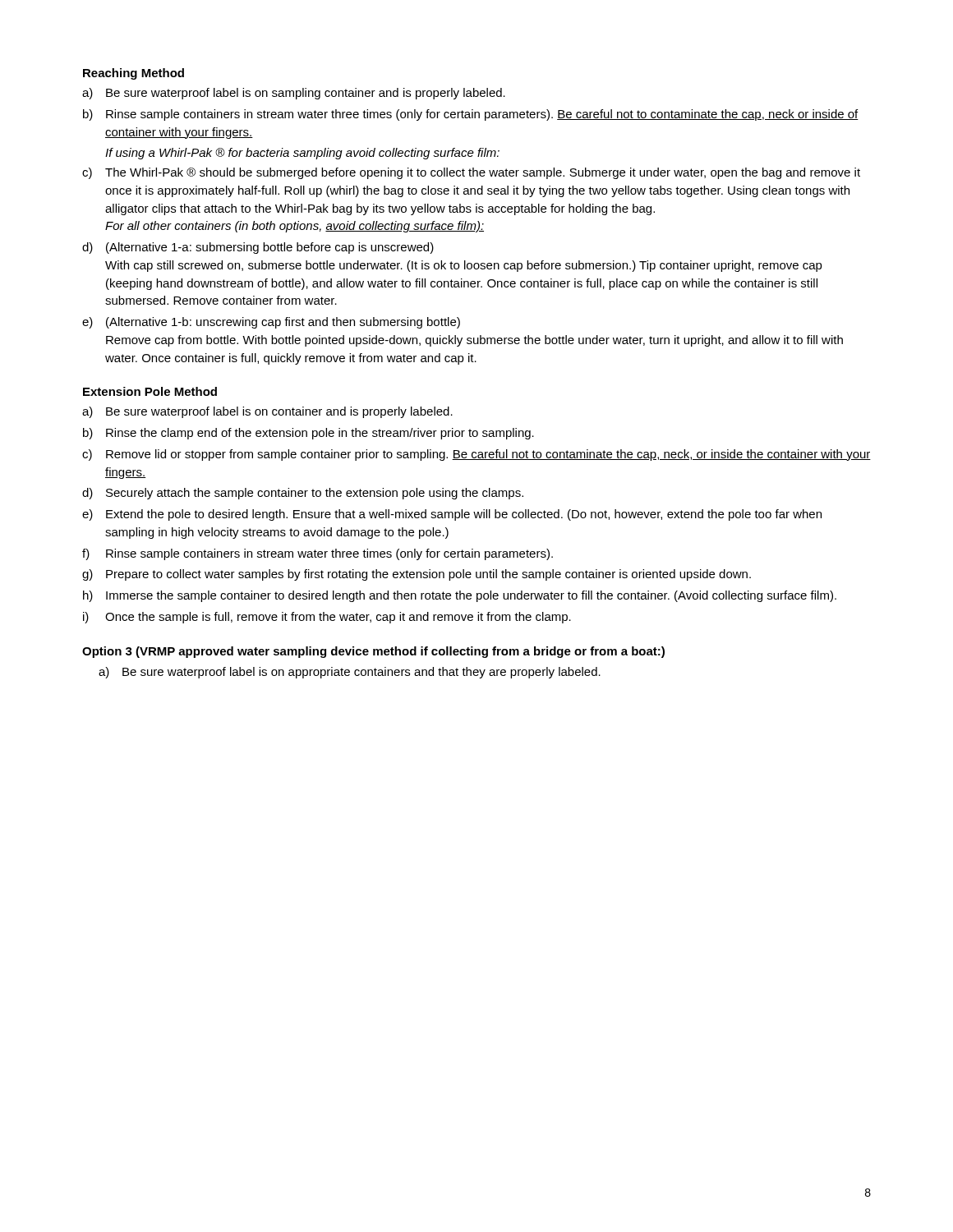Click on the text block starting "f) Rinse sample containers in stream water"
This screenshot has height=1232, width=953.
coord(476,553)
